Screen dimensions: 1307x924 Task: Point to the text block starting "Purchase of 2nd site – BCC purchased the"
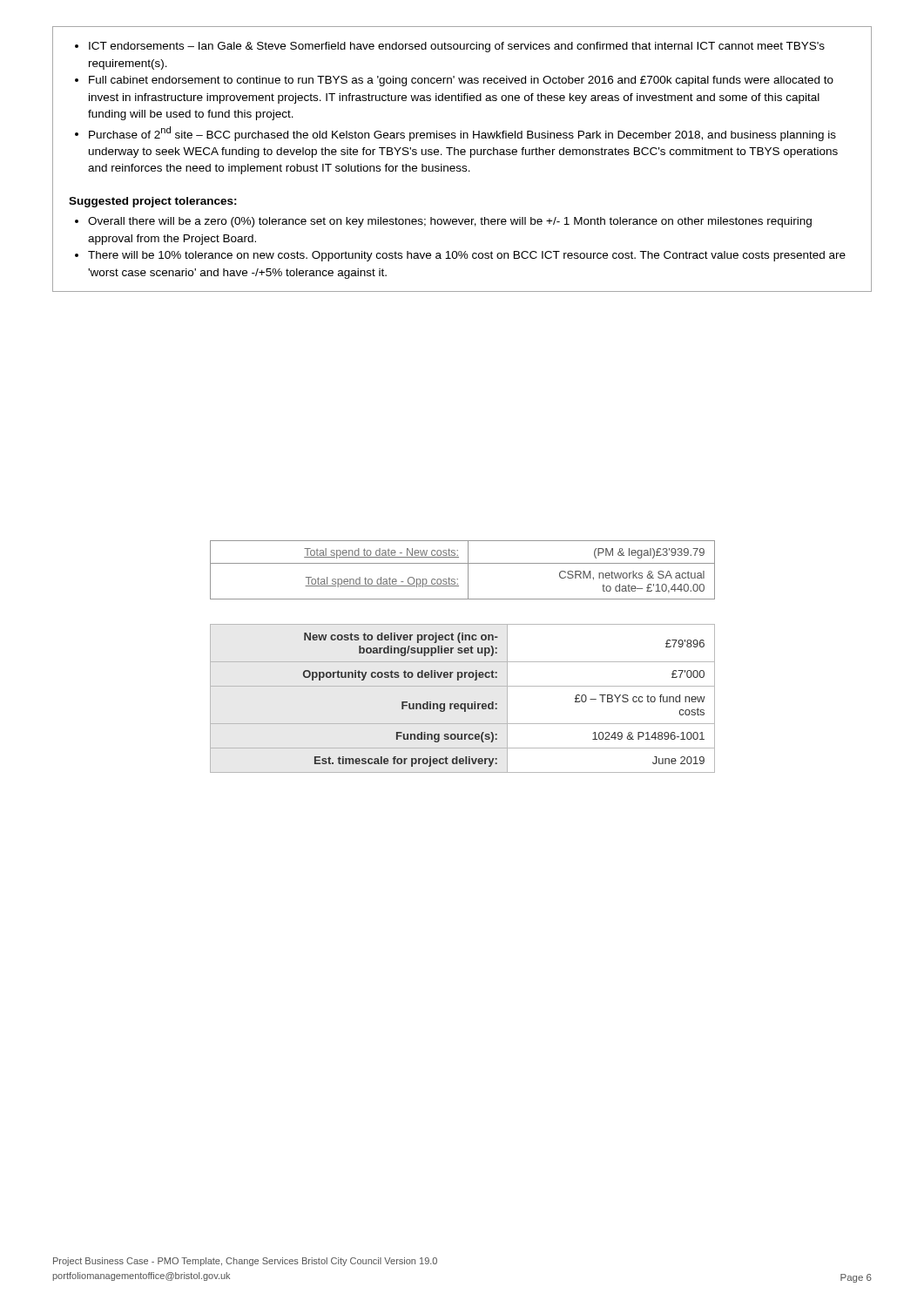472,150
